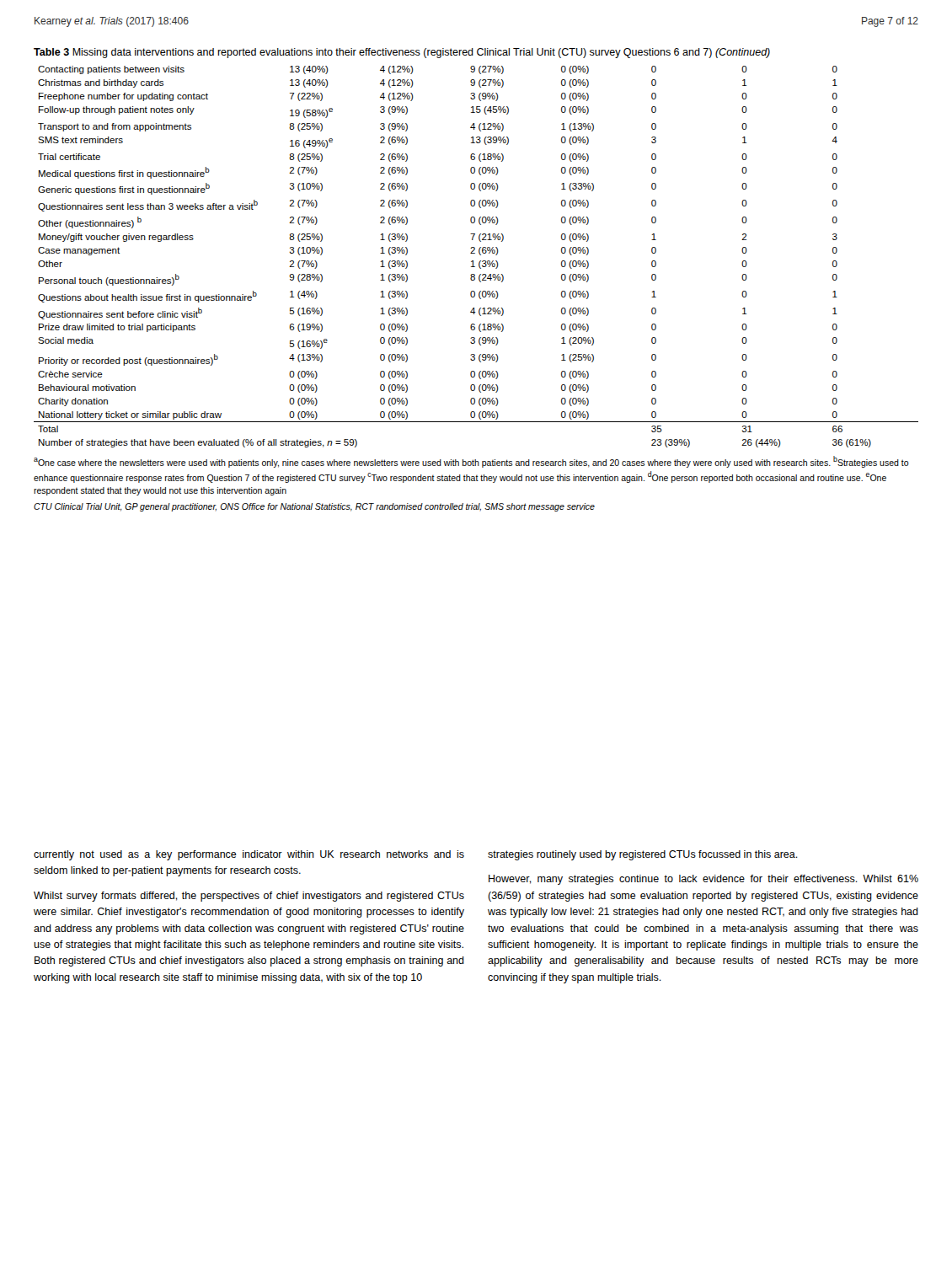Click on the table containing "1 (20%)"
952x1264 pixels.
coord(476,256)
